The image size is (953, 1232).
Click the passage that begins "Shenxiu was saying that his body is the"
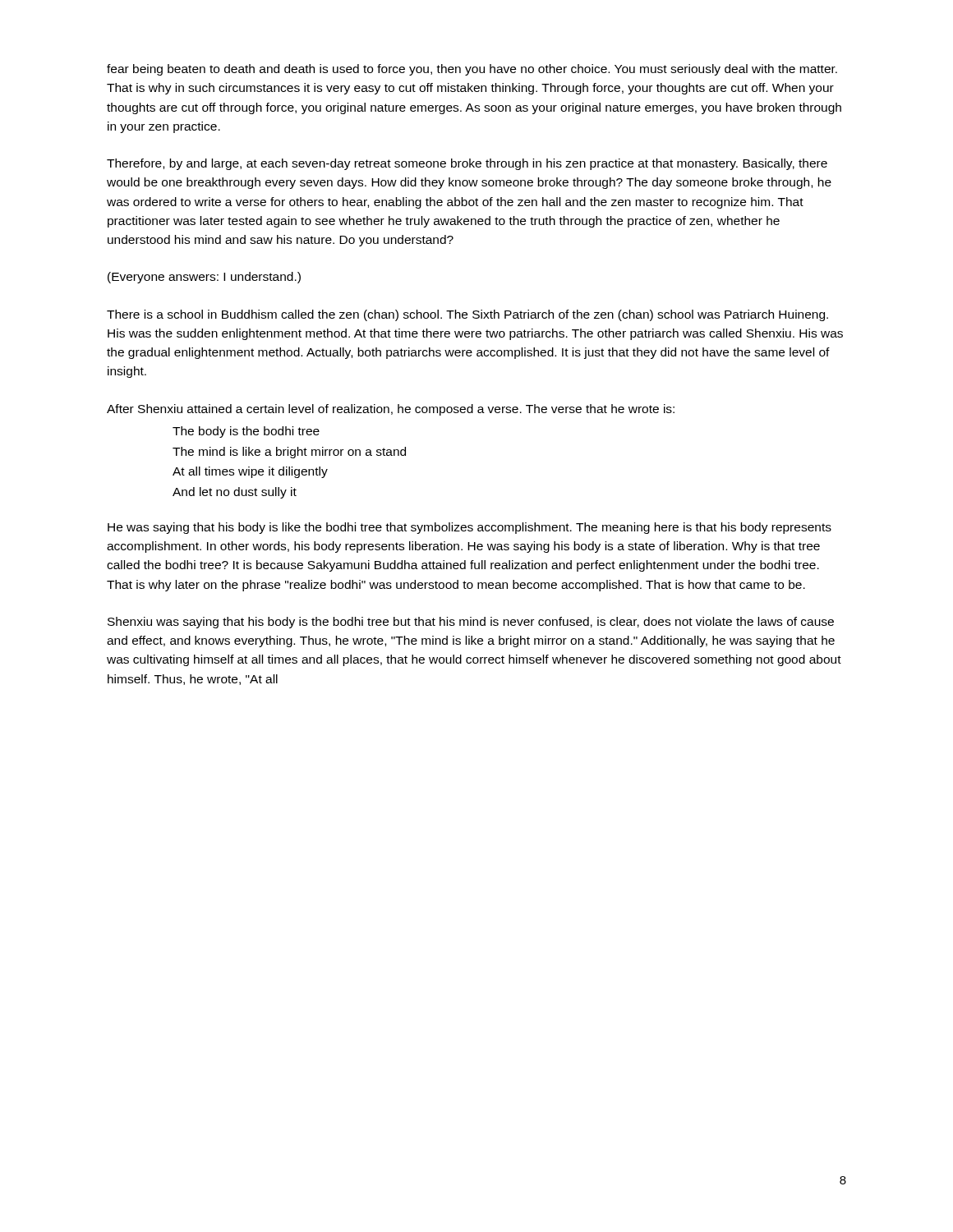tap(474, 650)
